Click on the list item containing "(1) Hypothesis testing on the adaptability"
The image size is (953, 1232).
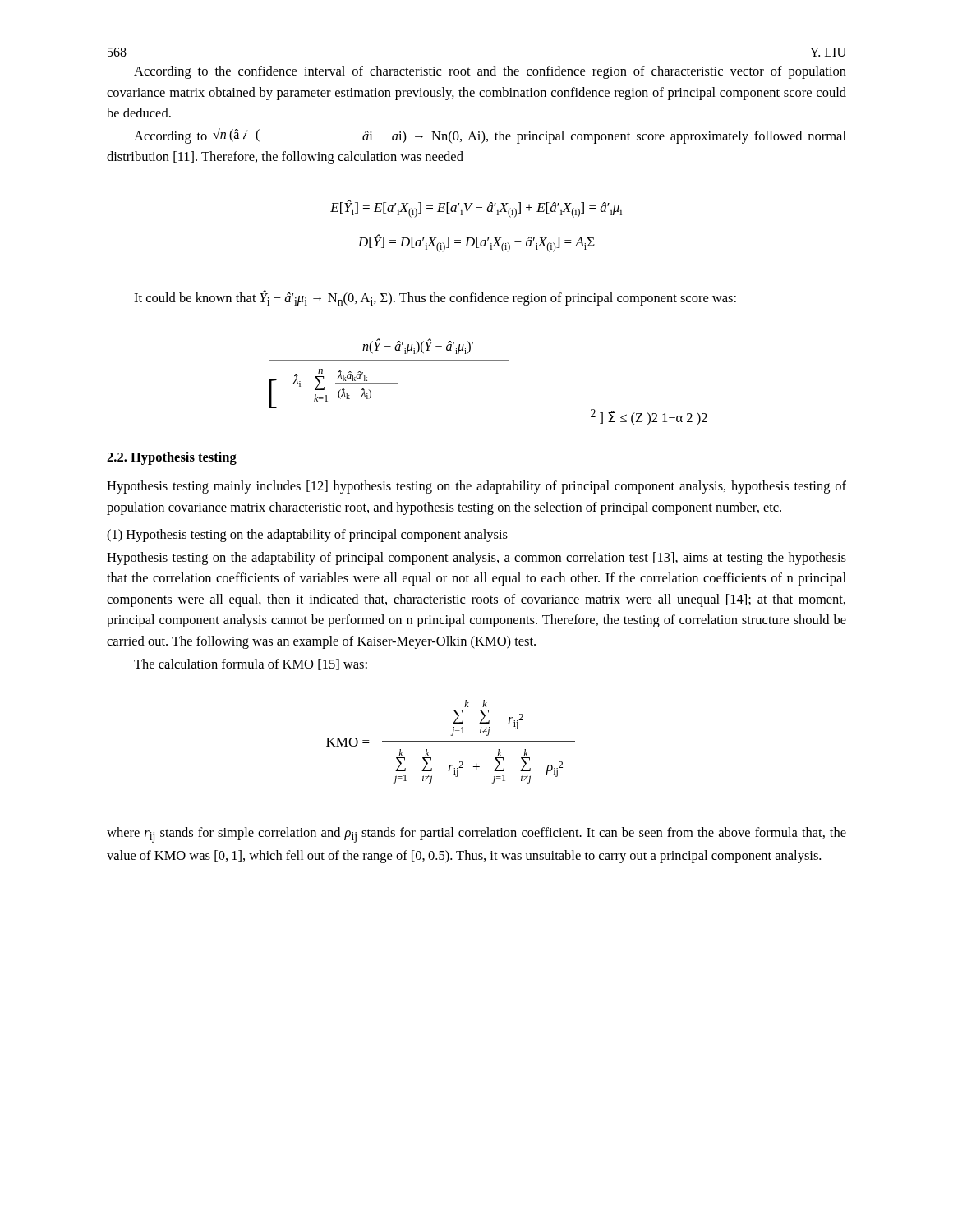476,535
